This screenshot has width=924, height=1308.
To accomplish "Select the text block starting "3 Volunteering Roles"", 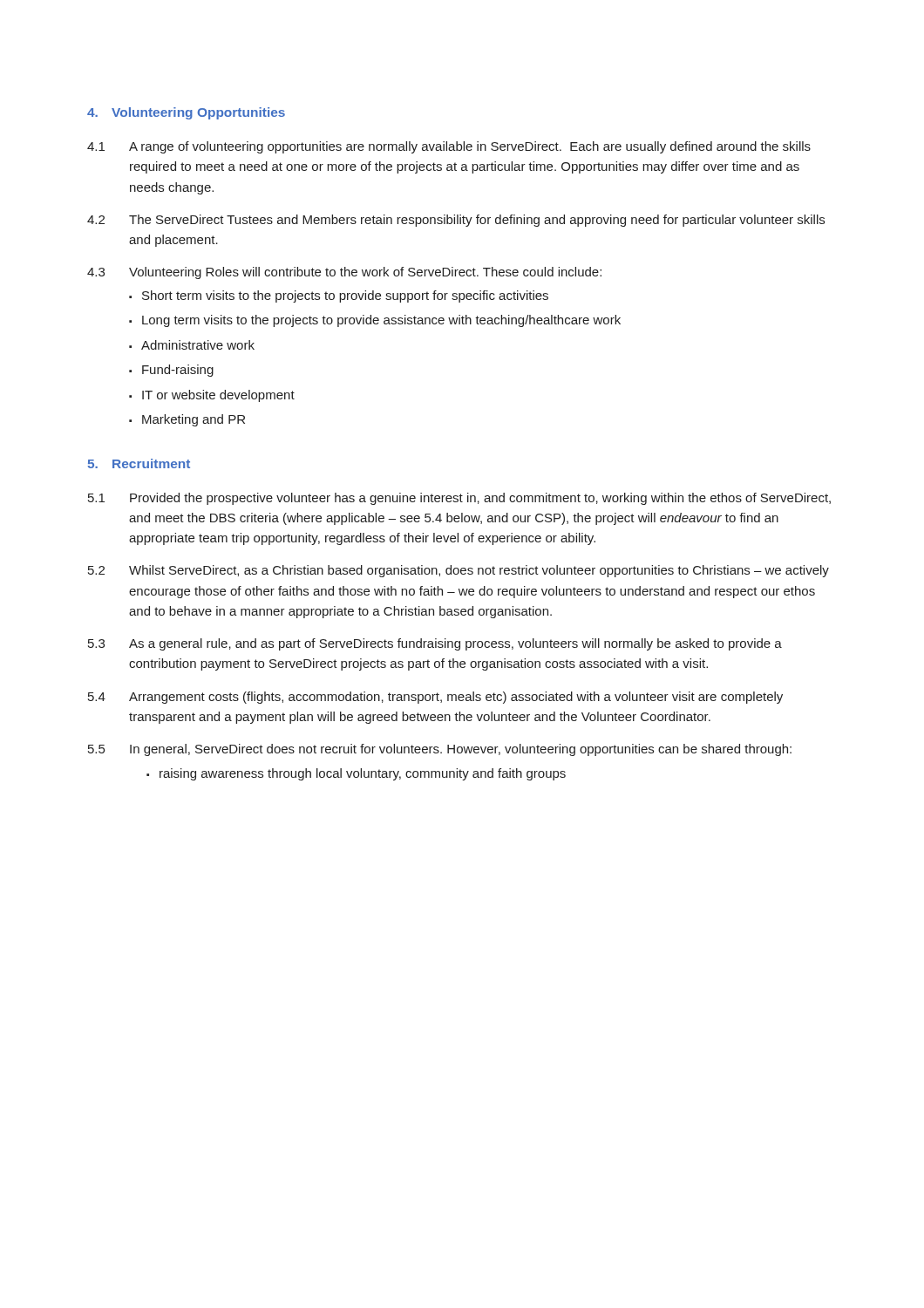I will coord(462,272).
